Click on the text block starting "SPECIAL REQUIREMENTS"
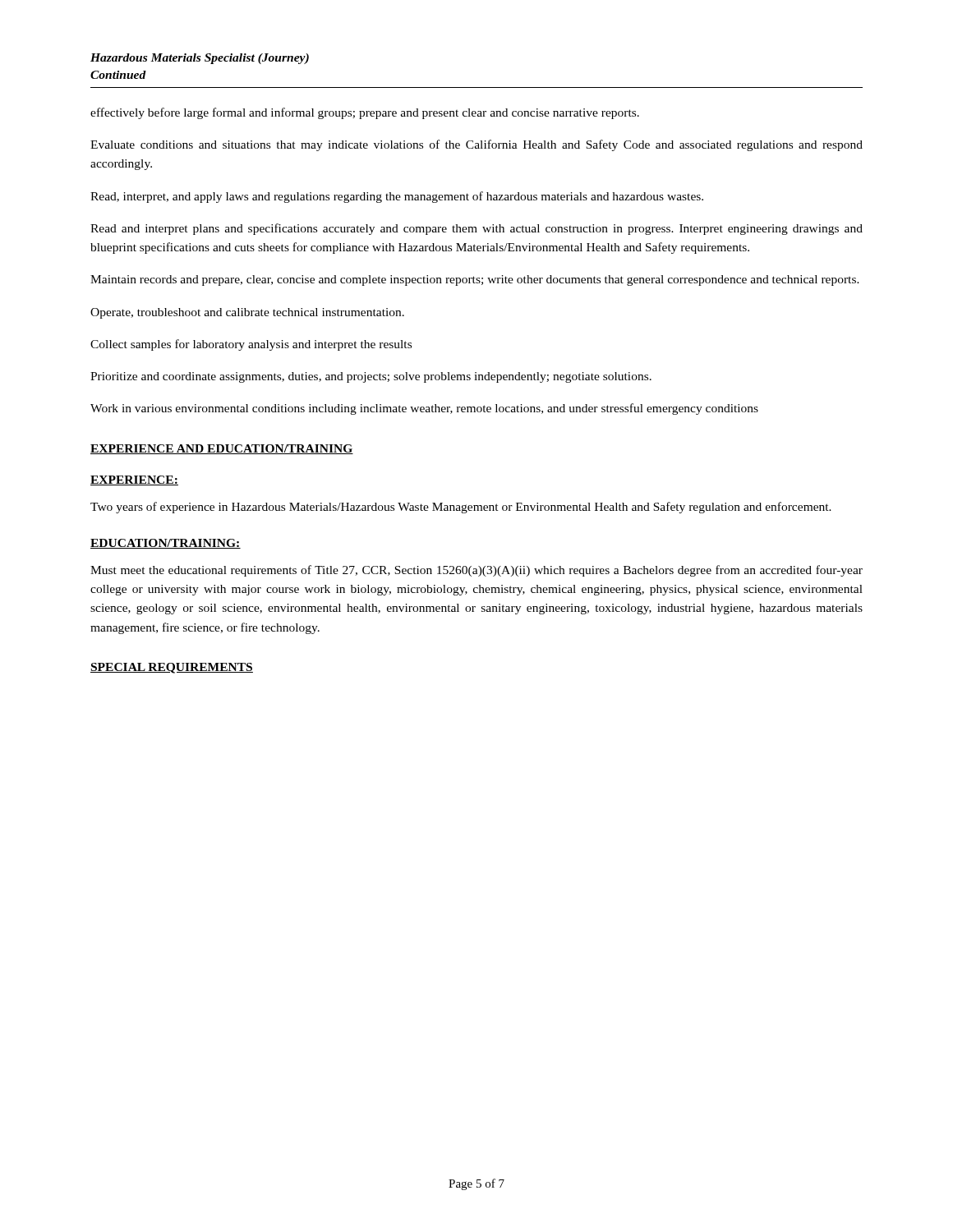 [172, 666]
